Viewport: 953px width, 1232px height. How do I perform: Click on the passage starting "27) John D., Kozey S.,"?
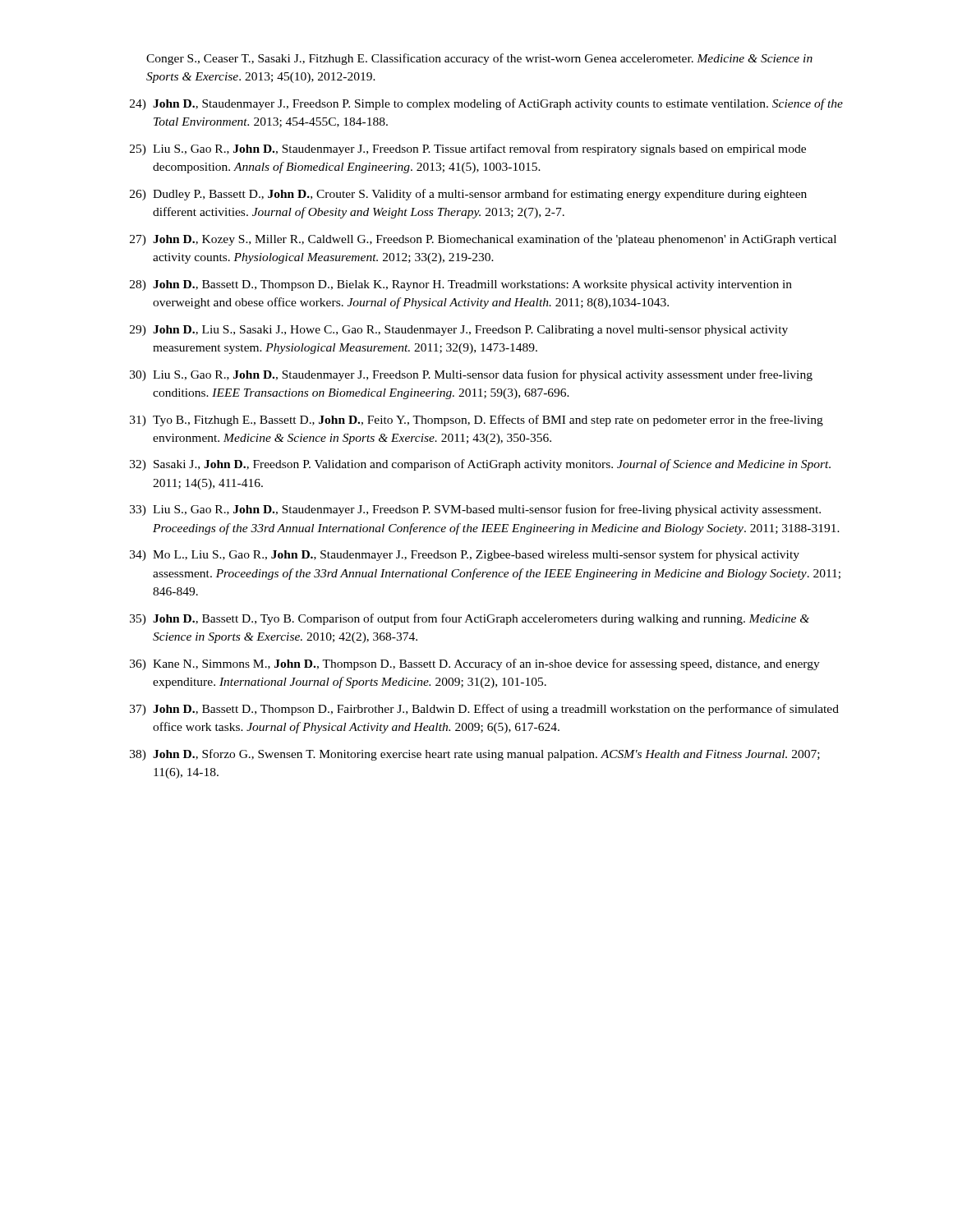coord(476,248)
